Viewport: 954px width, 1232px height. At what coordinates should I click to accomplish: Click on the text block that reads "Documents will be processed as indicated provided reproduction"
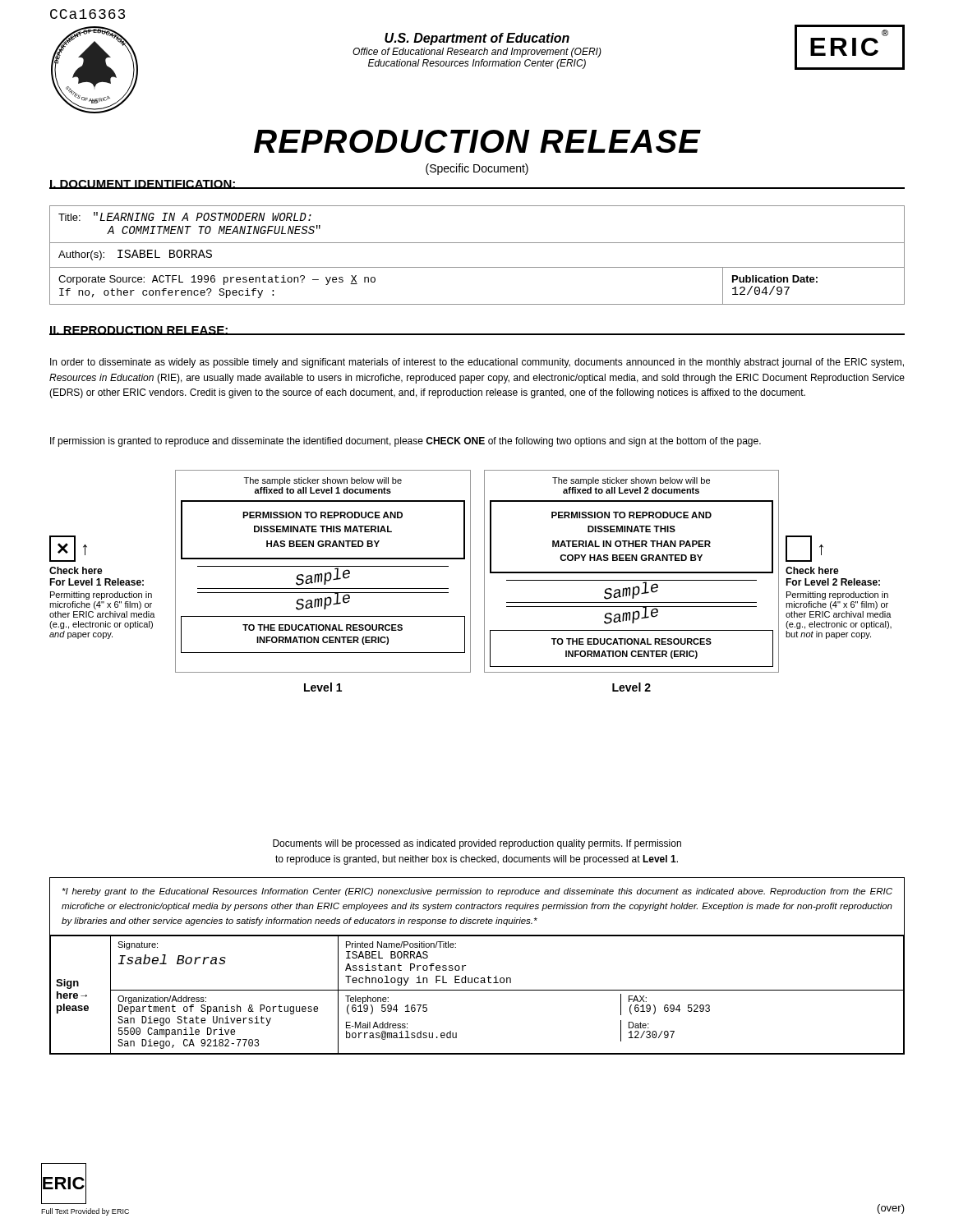(477, 851)
